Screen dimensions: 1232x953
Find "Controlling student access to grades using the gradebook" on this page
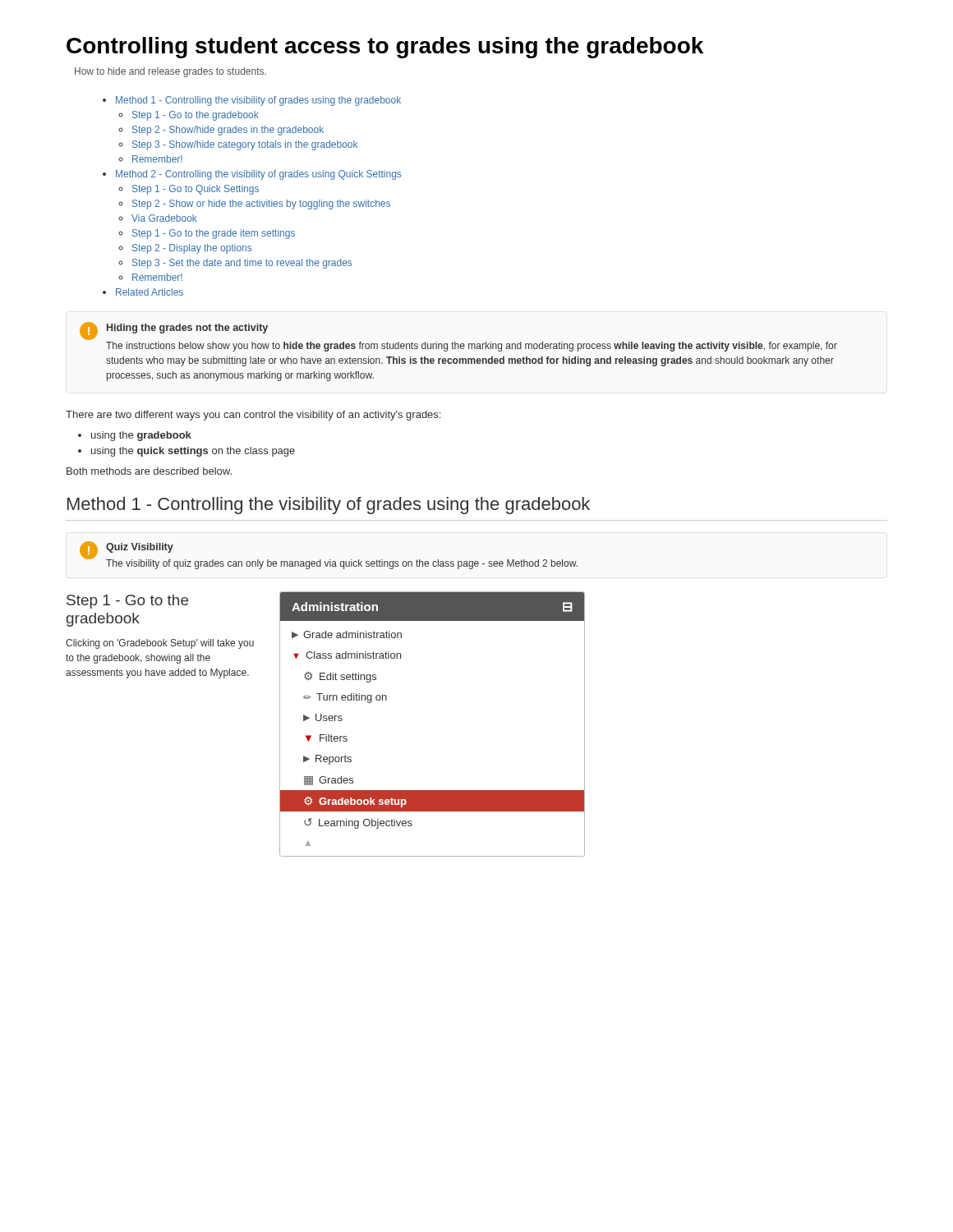coord(476,46)
